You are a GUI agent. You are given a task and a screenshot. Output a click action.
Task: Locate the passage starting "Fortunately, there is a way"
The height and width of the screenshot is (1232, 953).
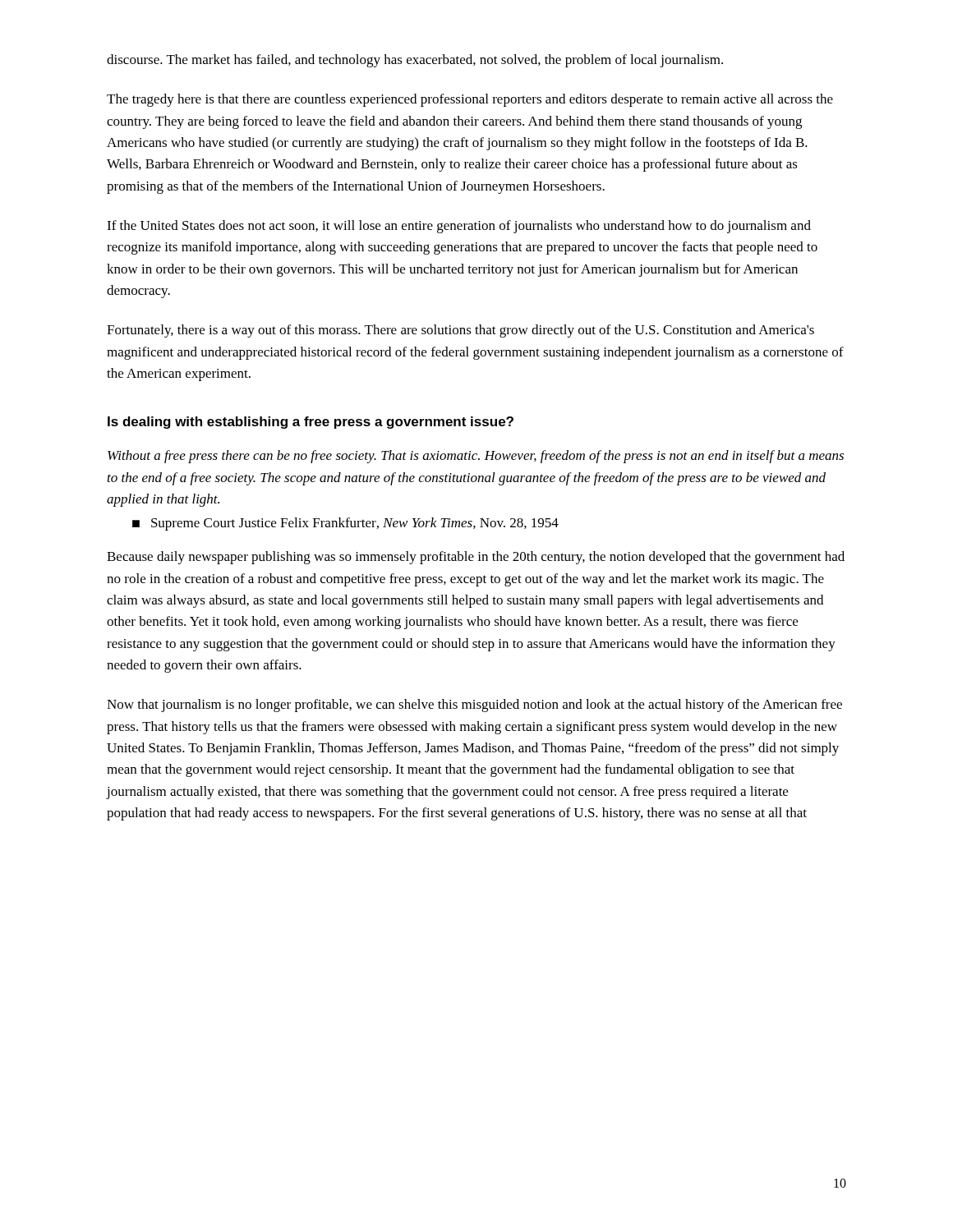475,352
